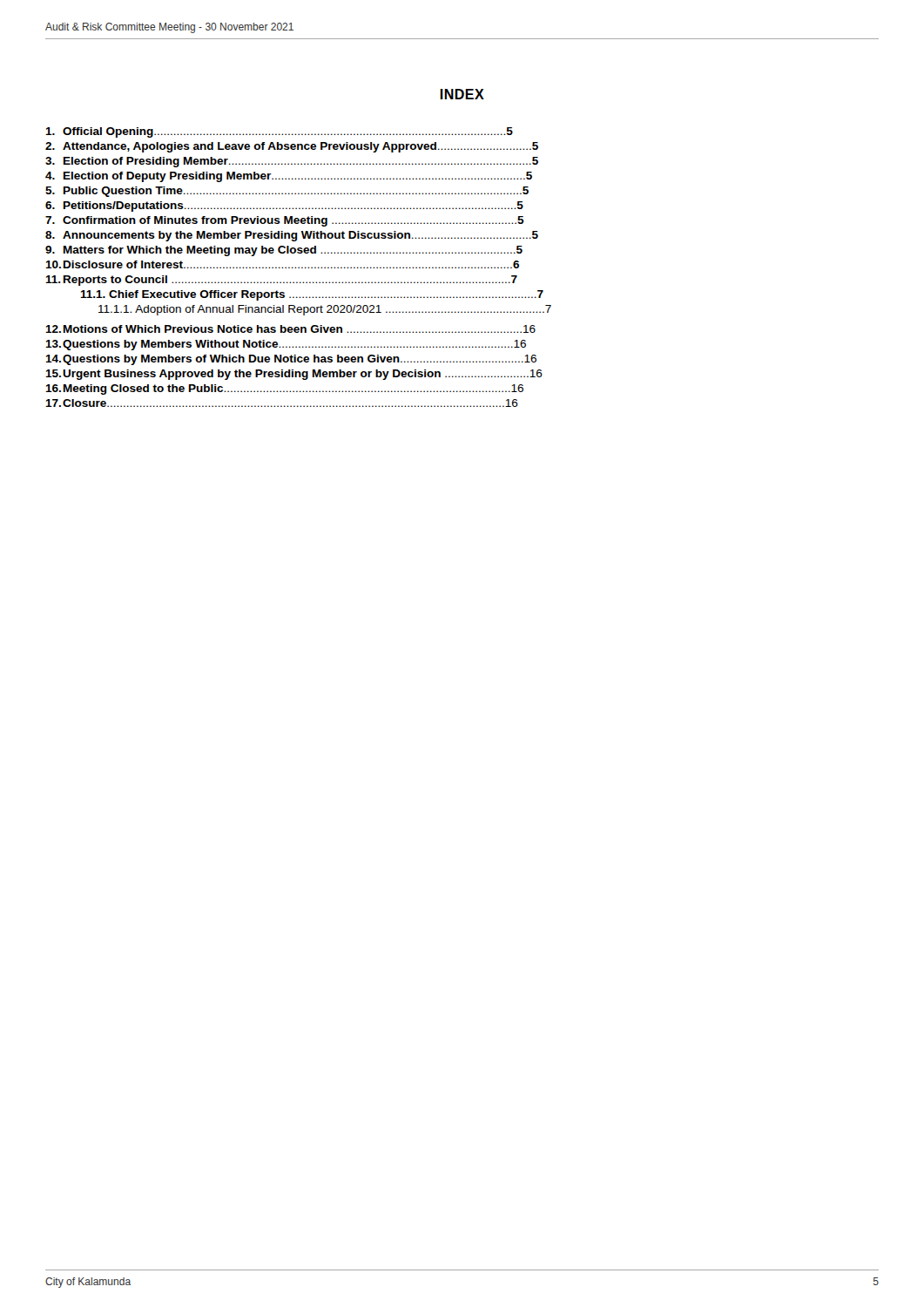924x1307 pixels.
Task: Where is the passage that starts "11.1. Chief Executive Officer"?
Action: coord(462,294)
